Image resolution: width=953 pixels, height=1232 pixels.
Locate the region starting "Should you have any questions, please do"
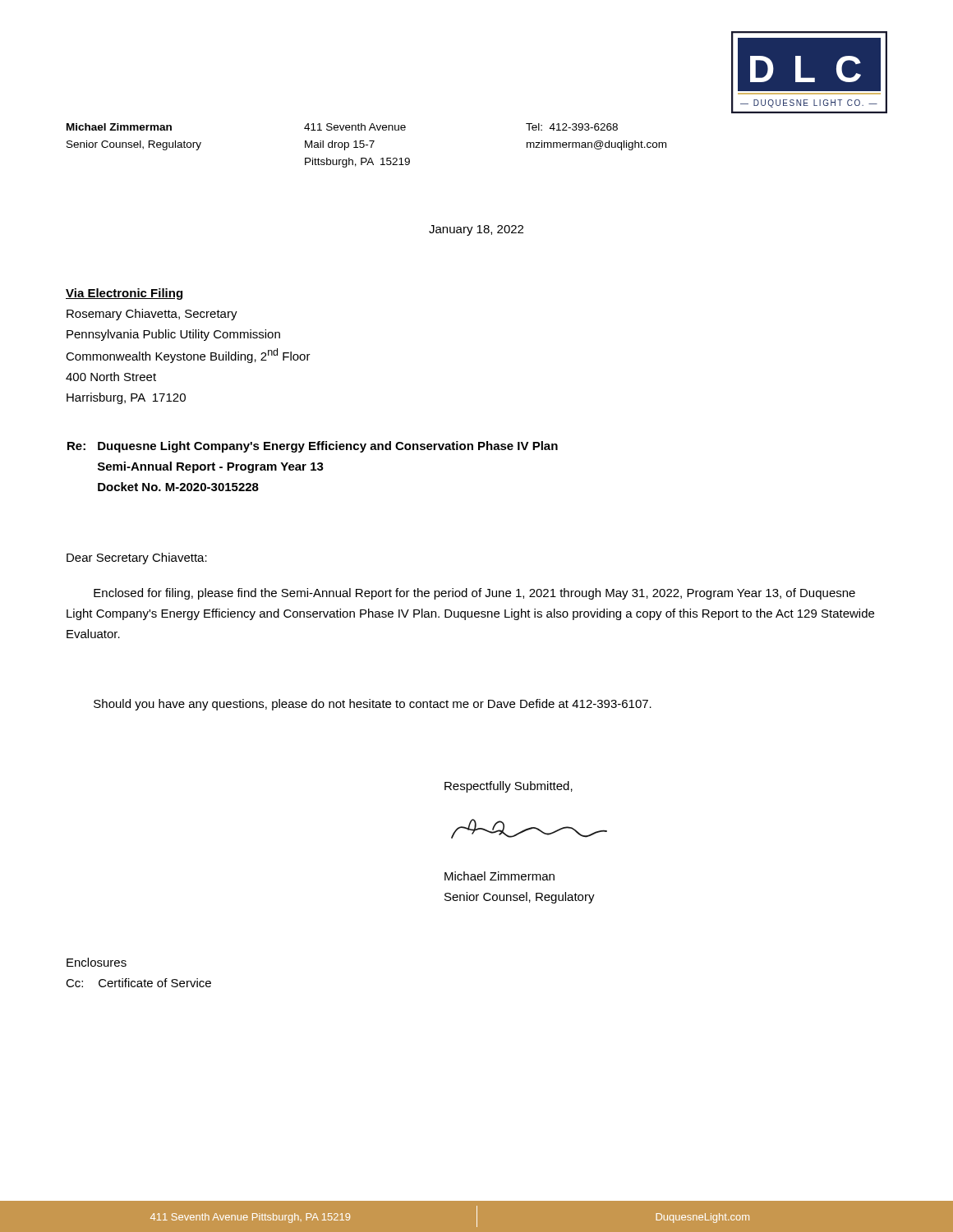click(x=359, y=703)
